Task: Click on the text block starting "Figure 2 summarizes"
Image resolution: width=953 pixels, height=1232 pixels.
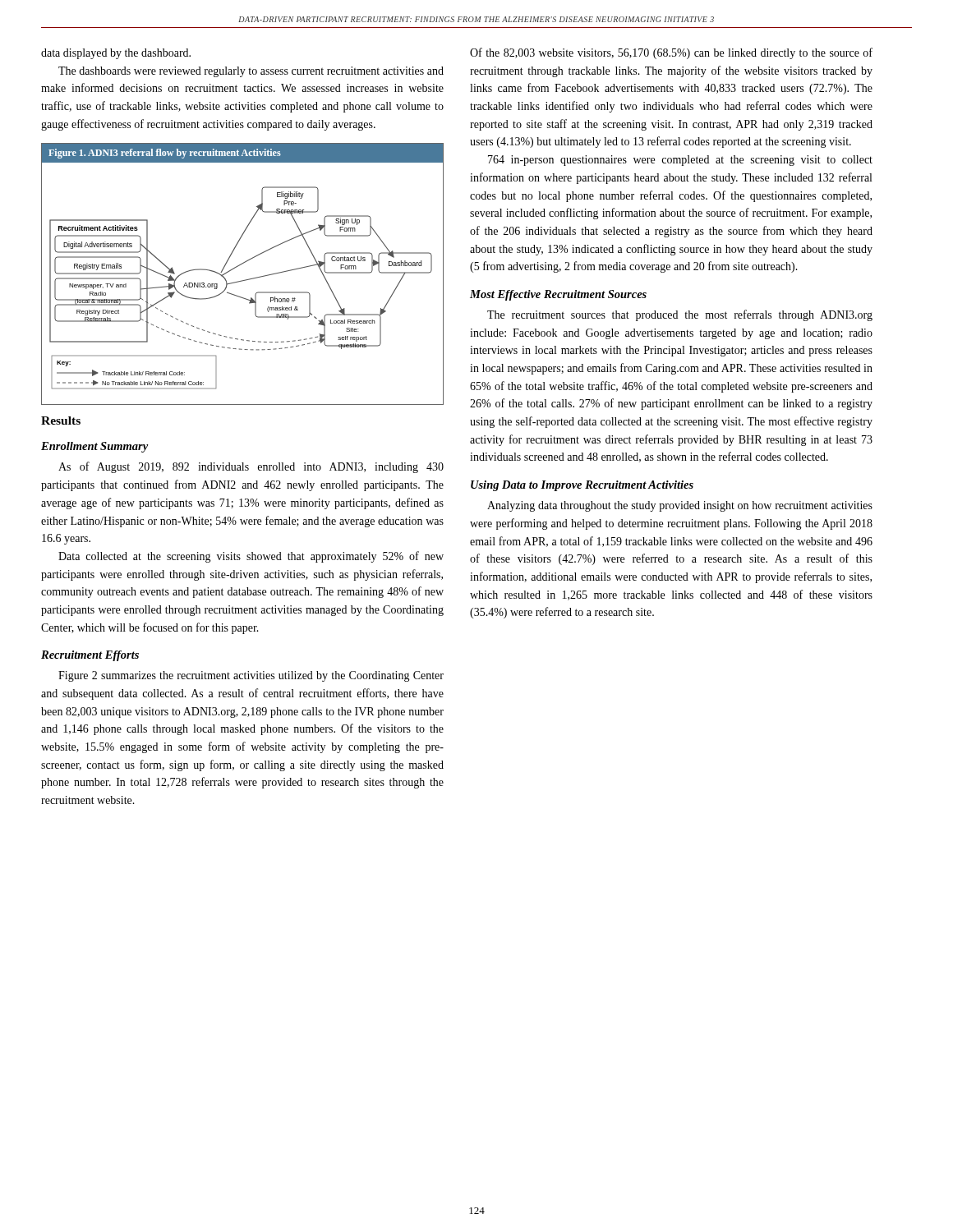Action: click(x=242, y=738)
